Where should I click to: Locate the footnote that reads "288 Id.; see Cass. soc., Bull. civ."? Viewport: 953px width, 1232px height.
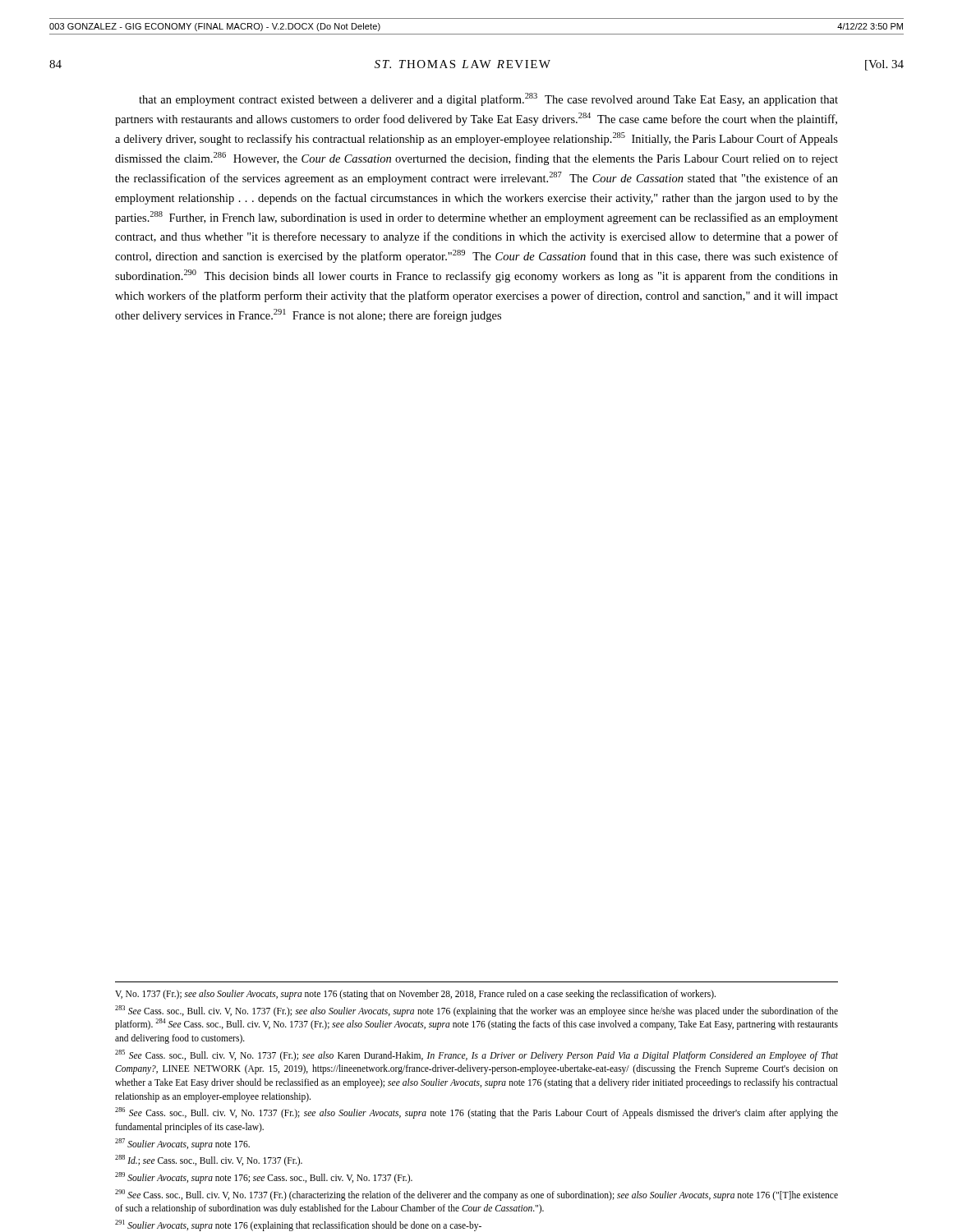(209, 1160)
